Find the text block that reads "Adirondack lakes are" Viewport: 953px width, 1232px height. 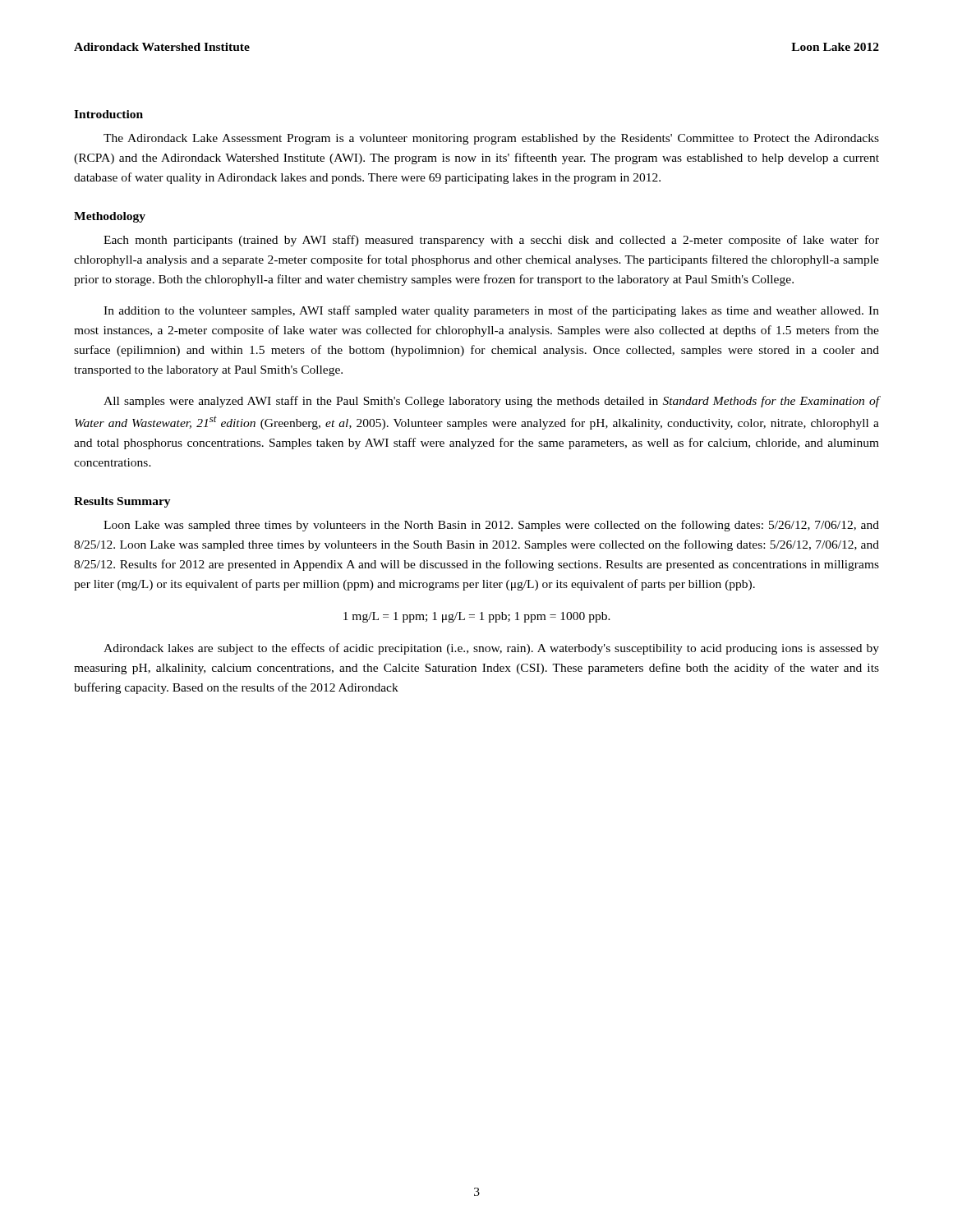click(x=476, y=668)
